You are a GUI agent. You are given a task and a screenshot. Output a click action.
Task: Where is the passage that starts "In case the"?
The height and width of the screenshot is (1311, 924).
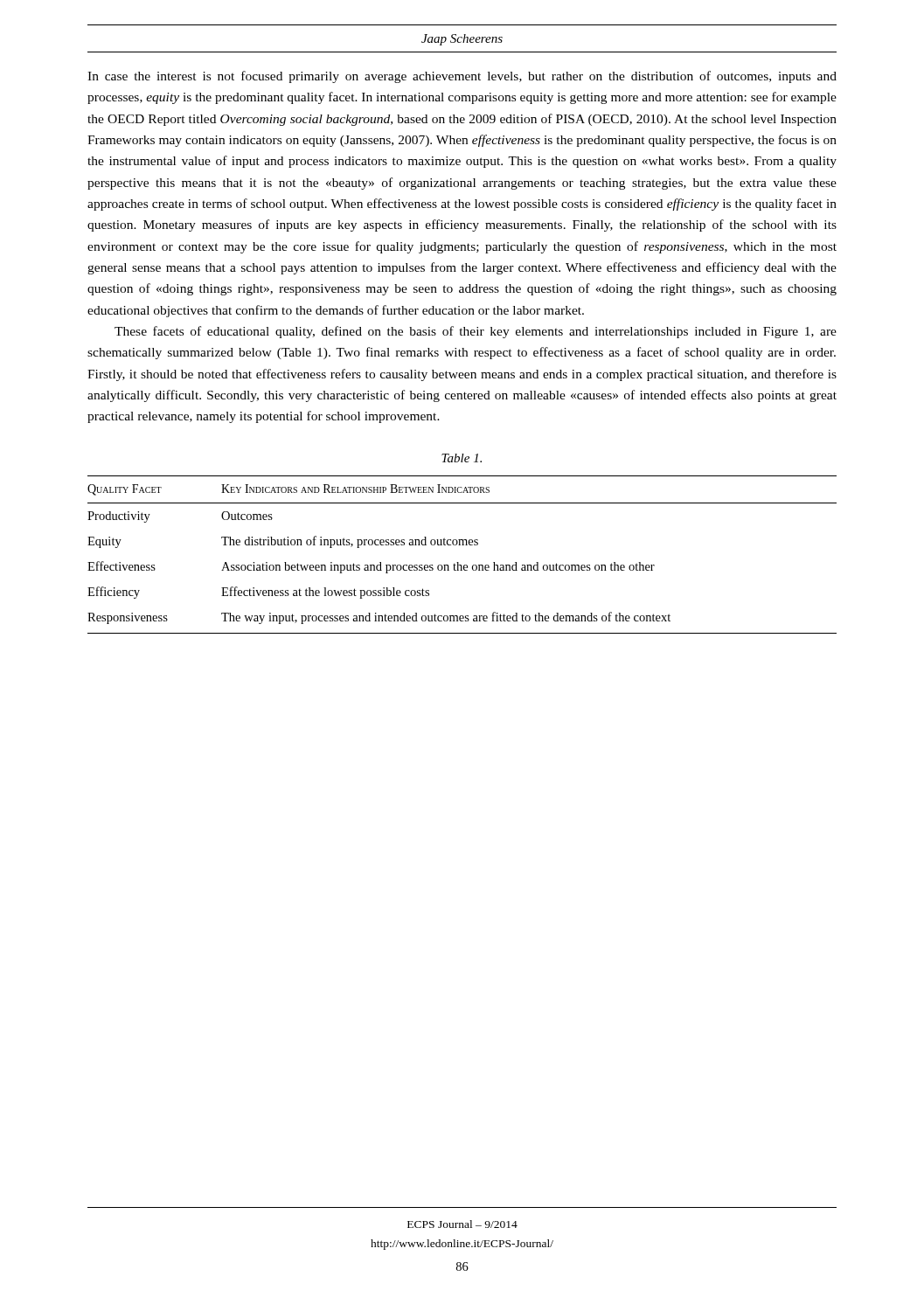point(462,193)
